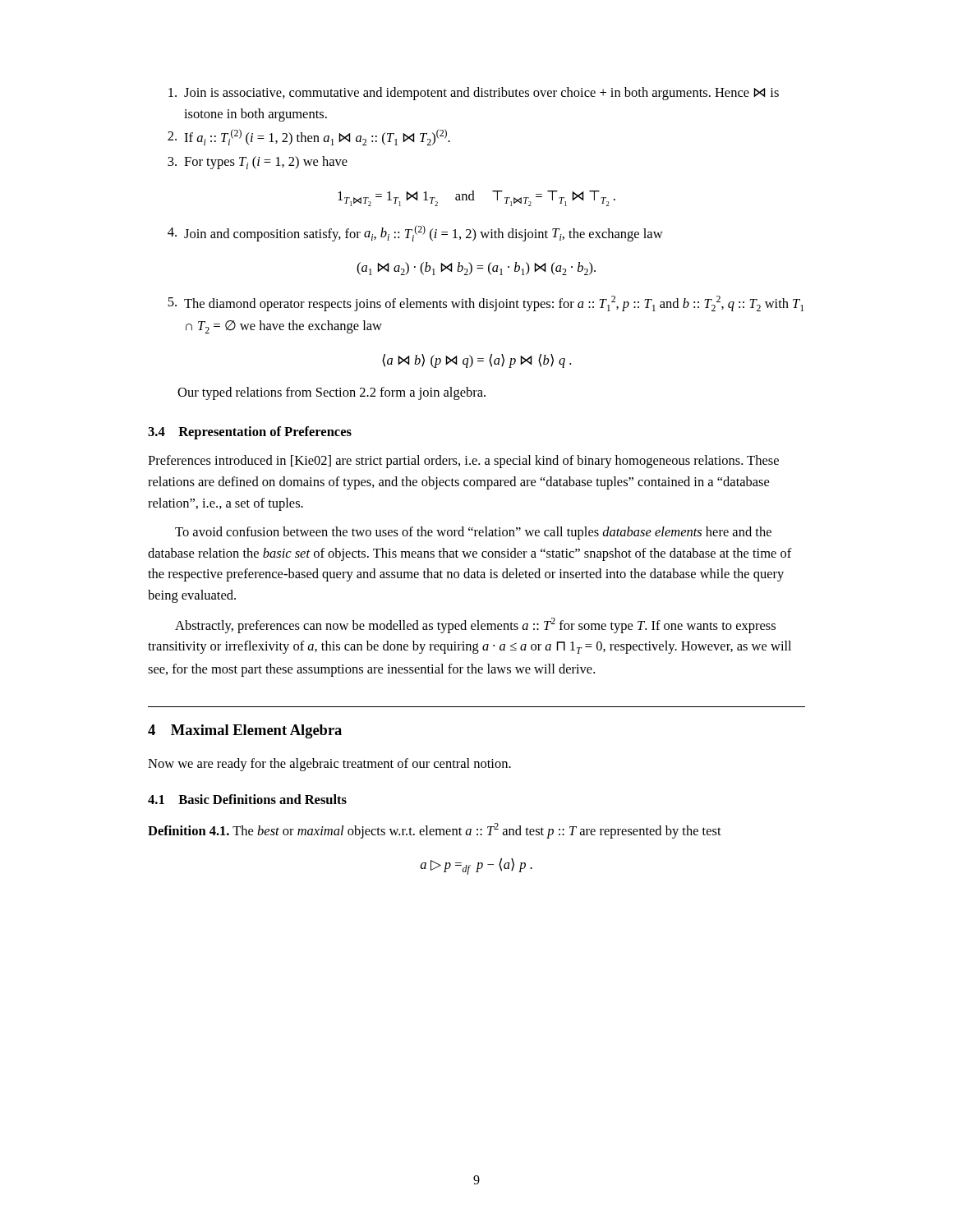Click on the list item that reads "3. For types"

[x=258, y=163]
